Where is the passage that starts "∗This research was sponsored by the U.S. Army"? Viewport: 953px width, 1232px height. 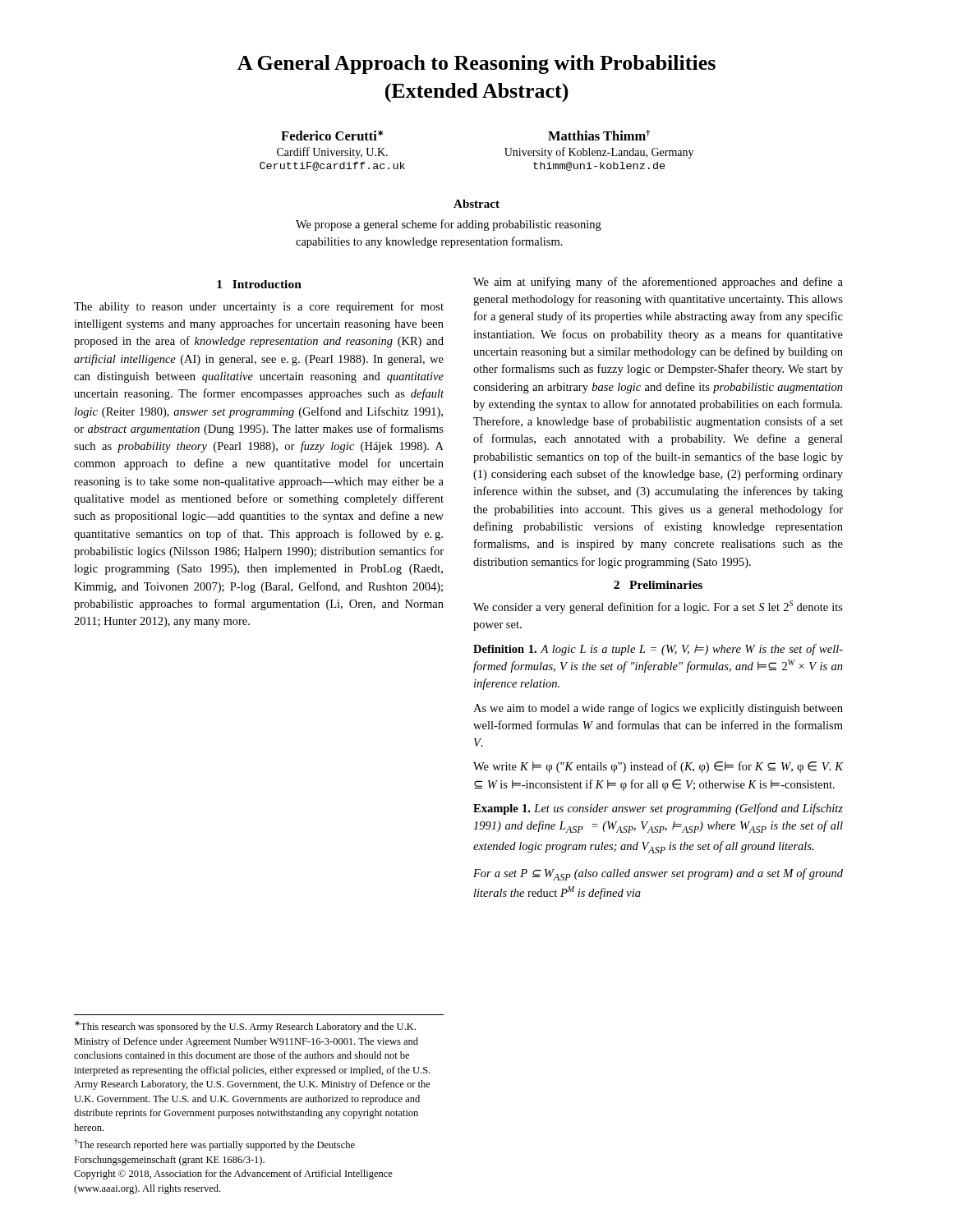pyautogui.click(x=252, y=1077)
